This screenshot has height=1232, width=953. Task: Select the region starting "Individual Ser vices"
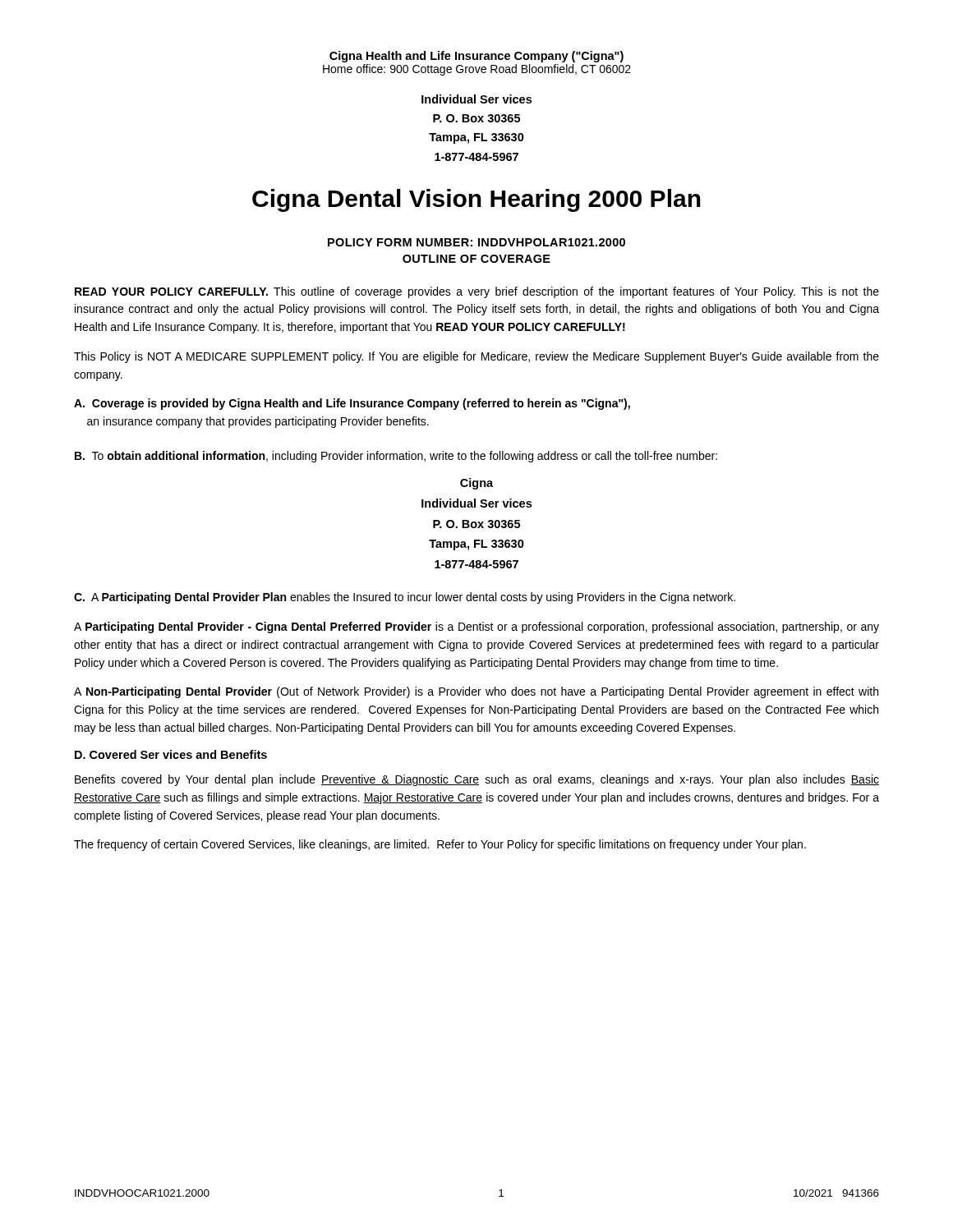click(x=476, y=128)
